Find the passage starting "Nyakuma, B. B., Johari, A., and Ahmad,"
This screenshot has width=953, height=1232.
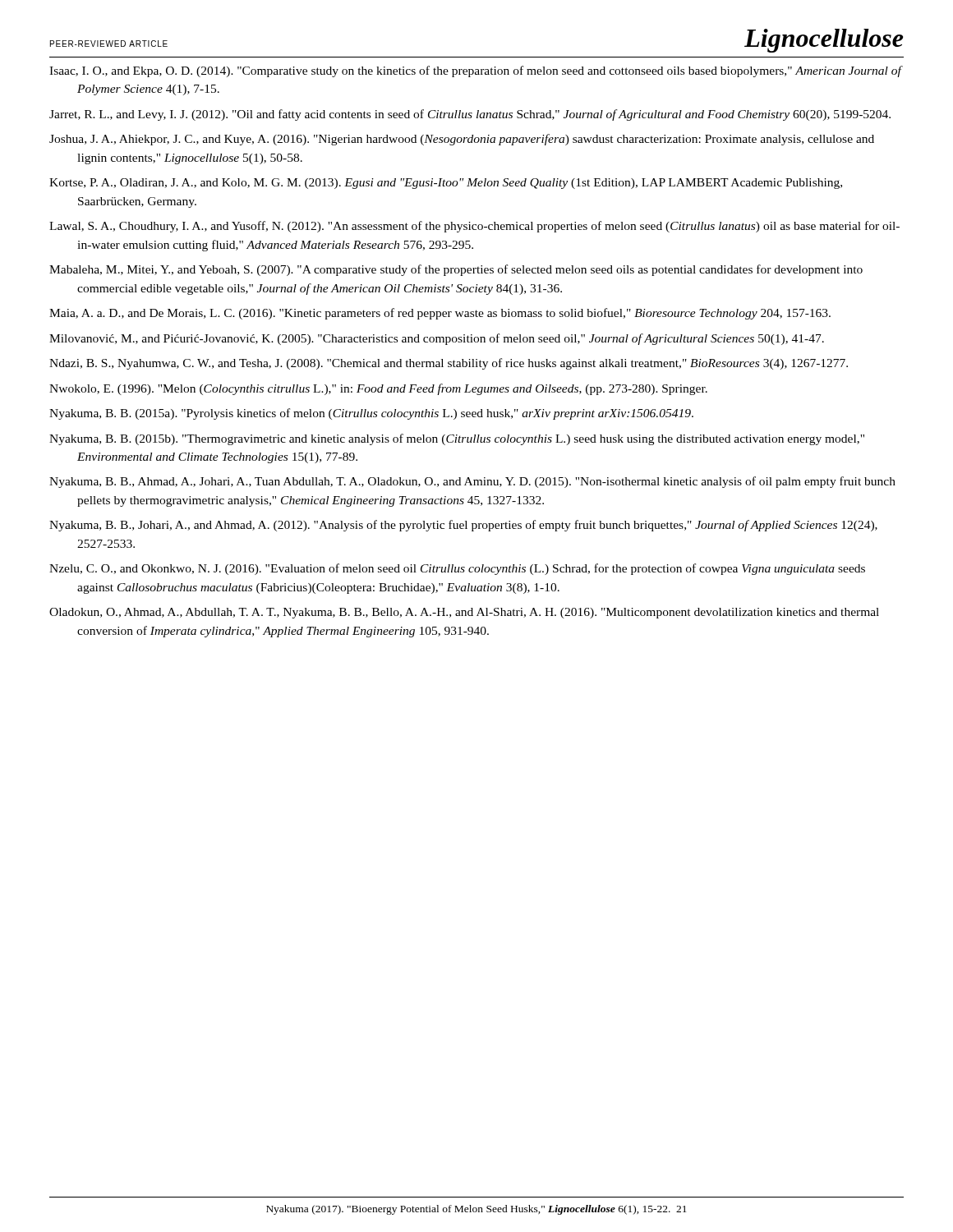(x=464, y=534)
